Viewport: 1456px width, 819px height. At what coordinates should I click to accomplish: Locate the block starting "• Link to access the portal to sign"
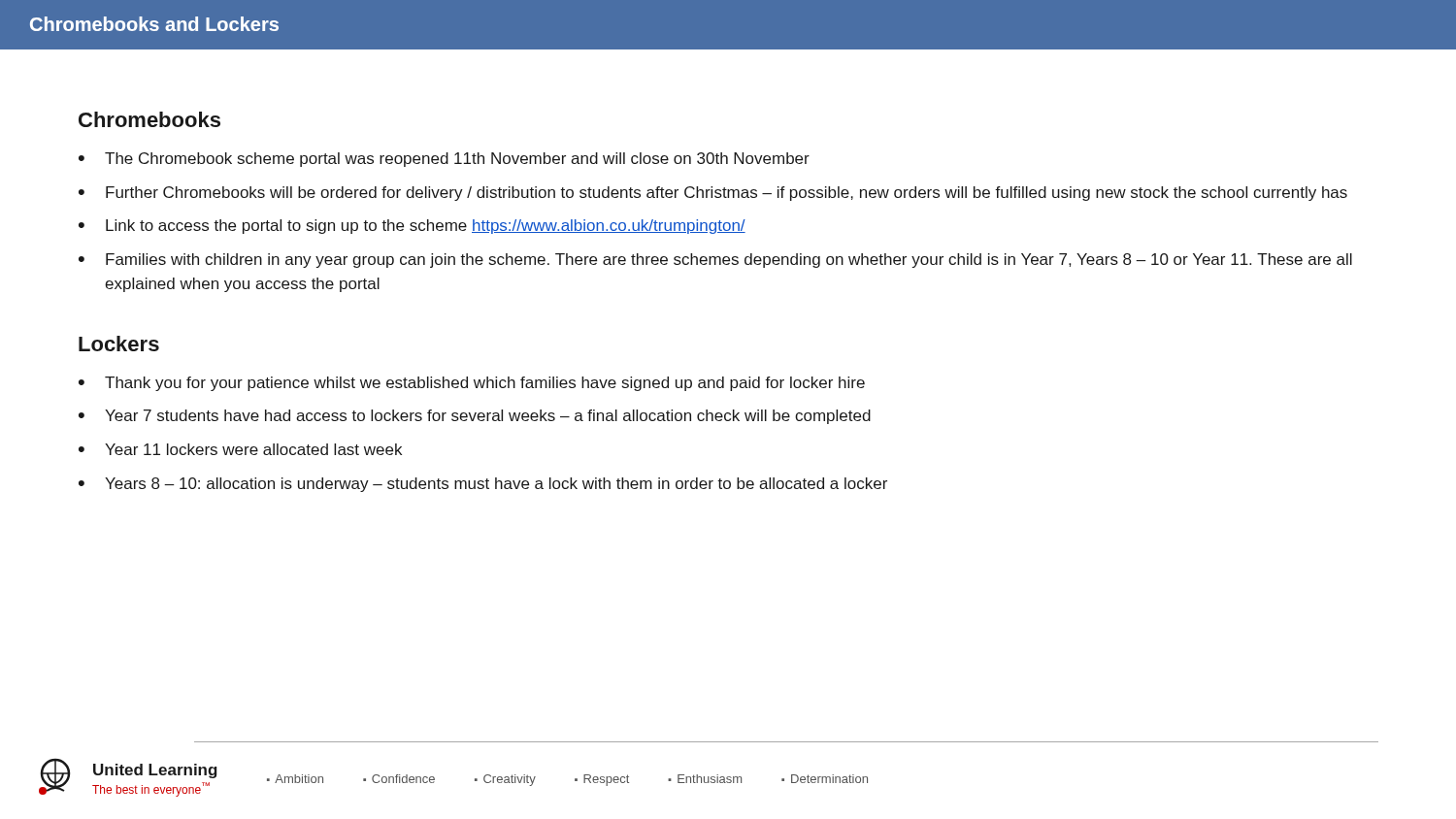tap(728, 227)
